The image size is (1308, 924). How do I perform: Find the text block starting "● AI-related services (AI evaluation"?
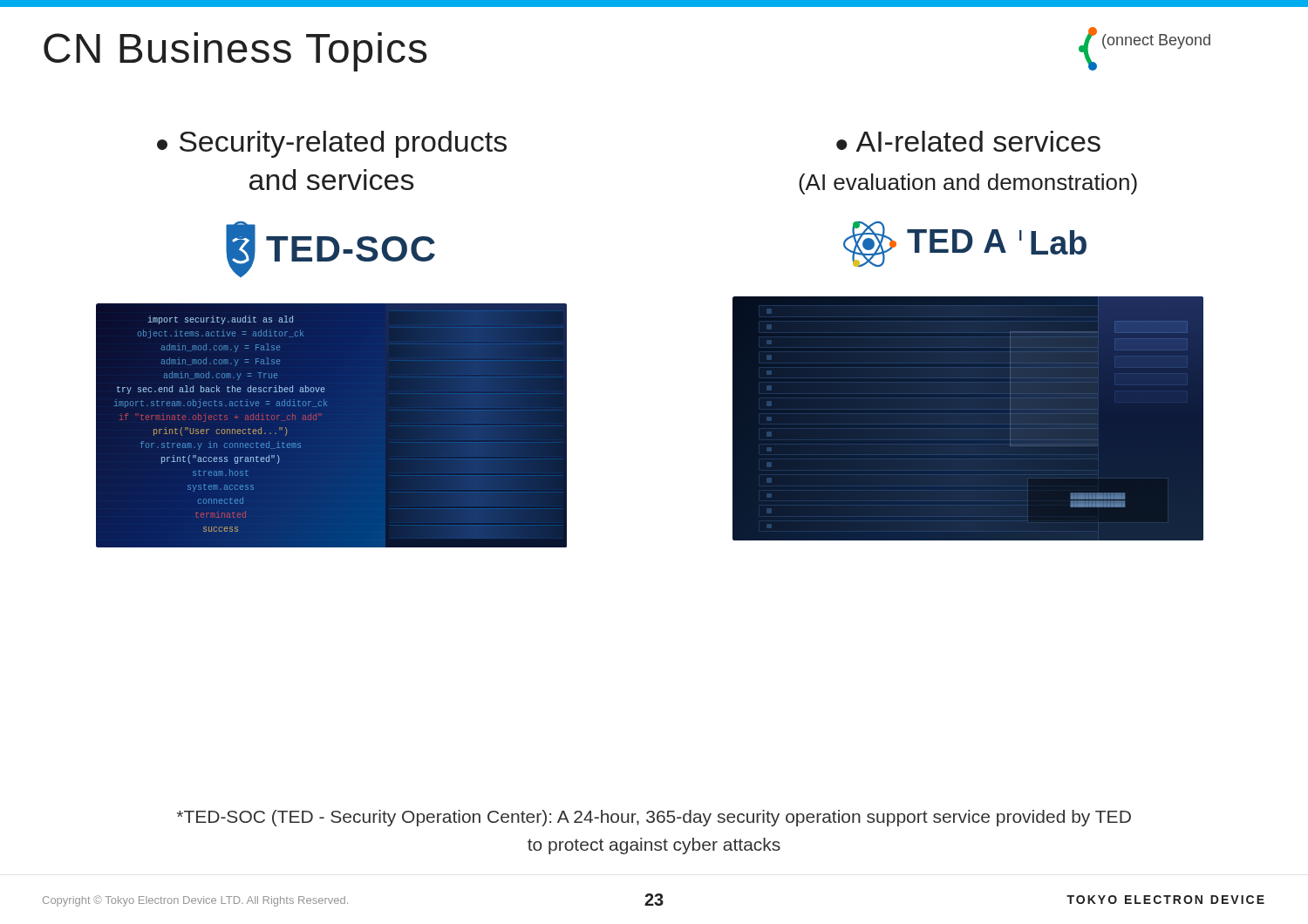click(x=968, y=160)
